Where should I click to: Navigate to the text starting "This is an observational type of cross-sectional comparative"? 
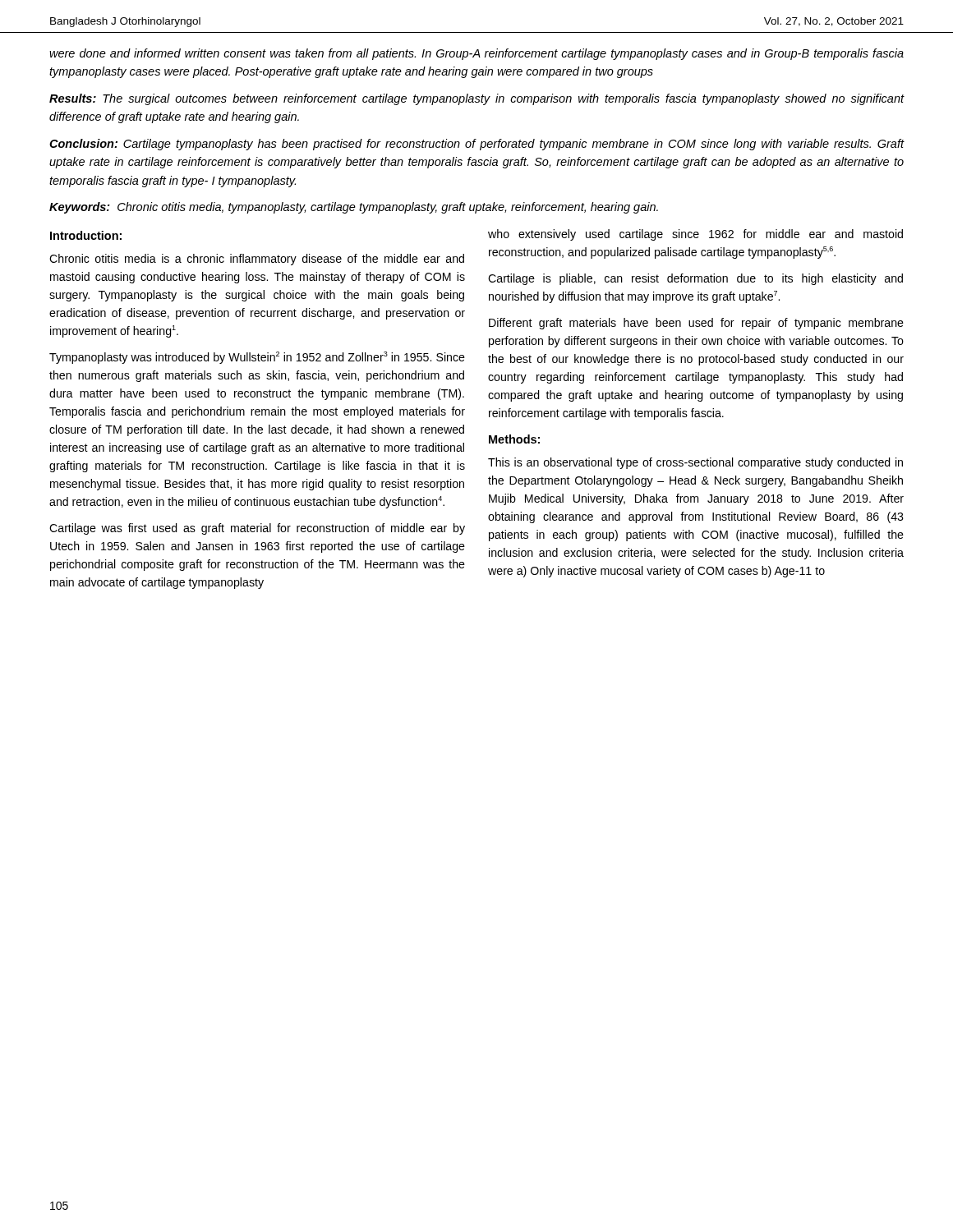pos(696,517)
